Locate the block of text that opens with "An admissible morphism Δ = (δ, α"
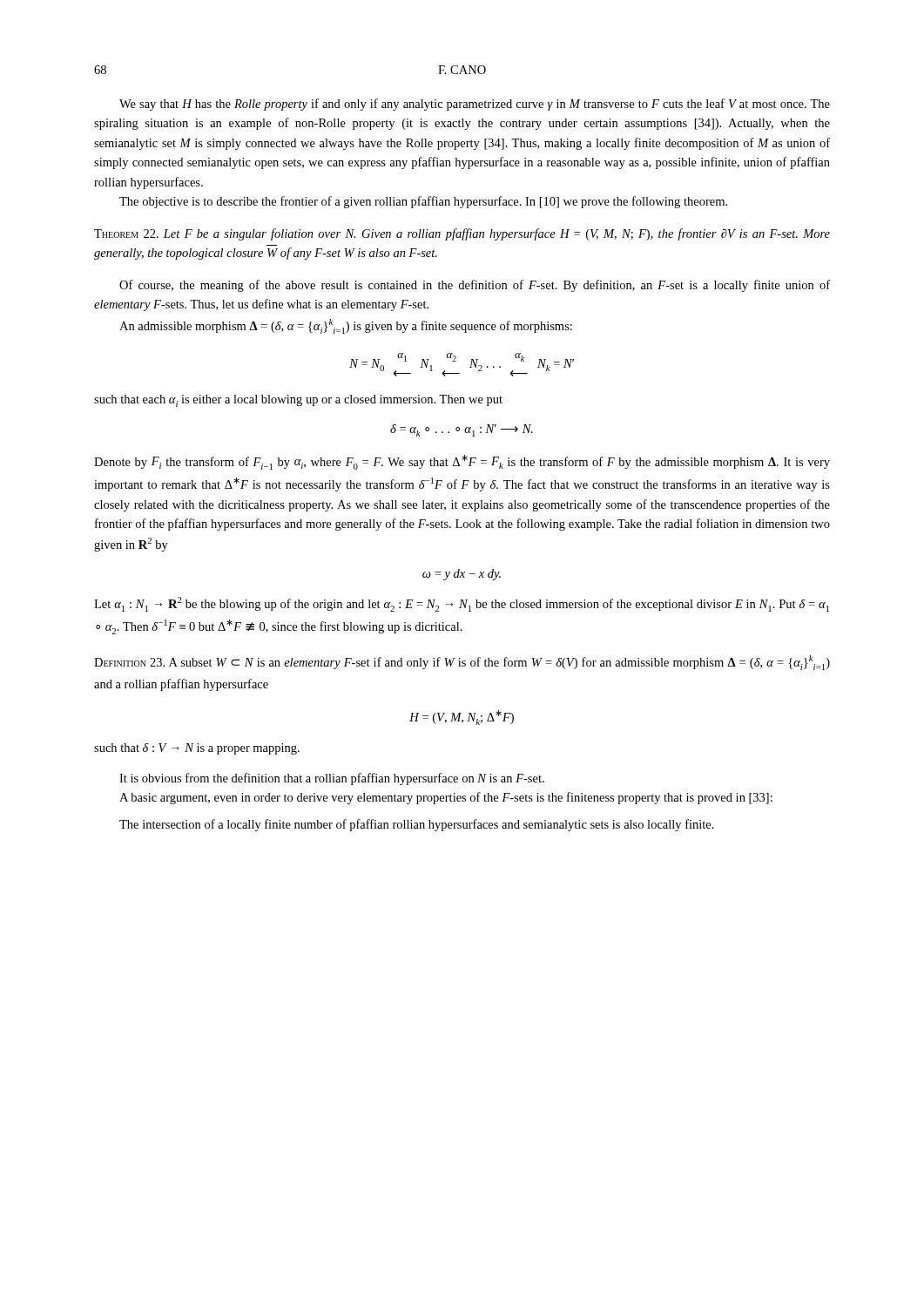924x1307 pixels. pyautogui.click(x=462, y=326)
